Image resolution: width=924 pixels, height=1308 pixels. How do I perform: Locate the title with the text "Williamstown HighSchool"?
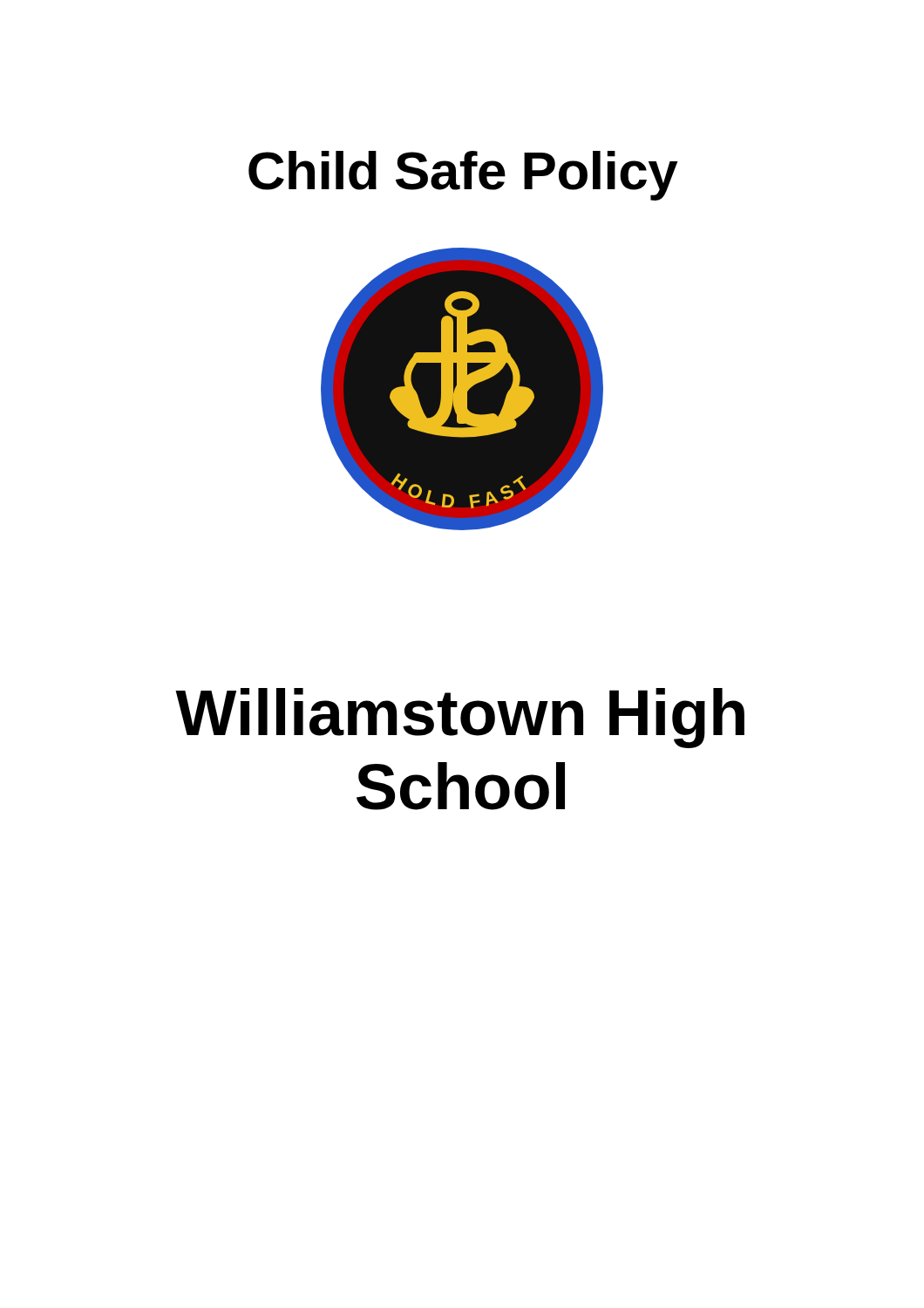pyautogui.click(x=462, y=750)
